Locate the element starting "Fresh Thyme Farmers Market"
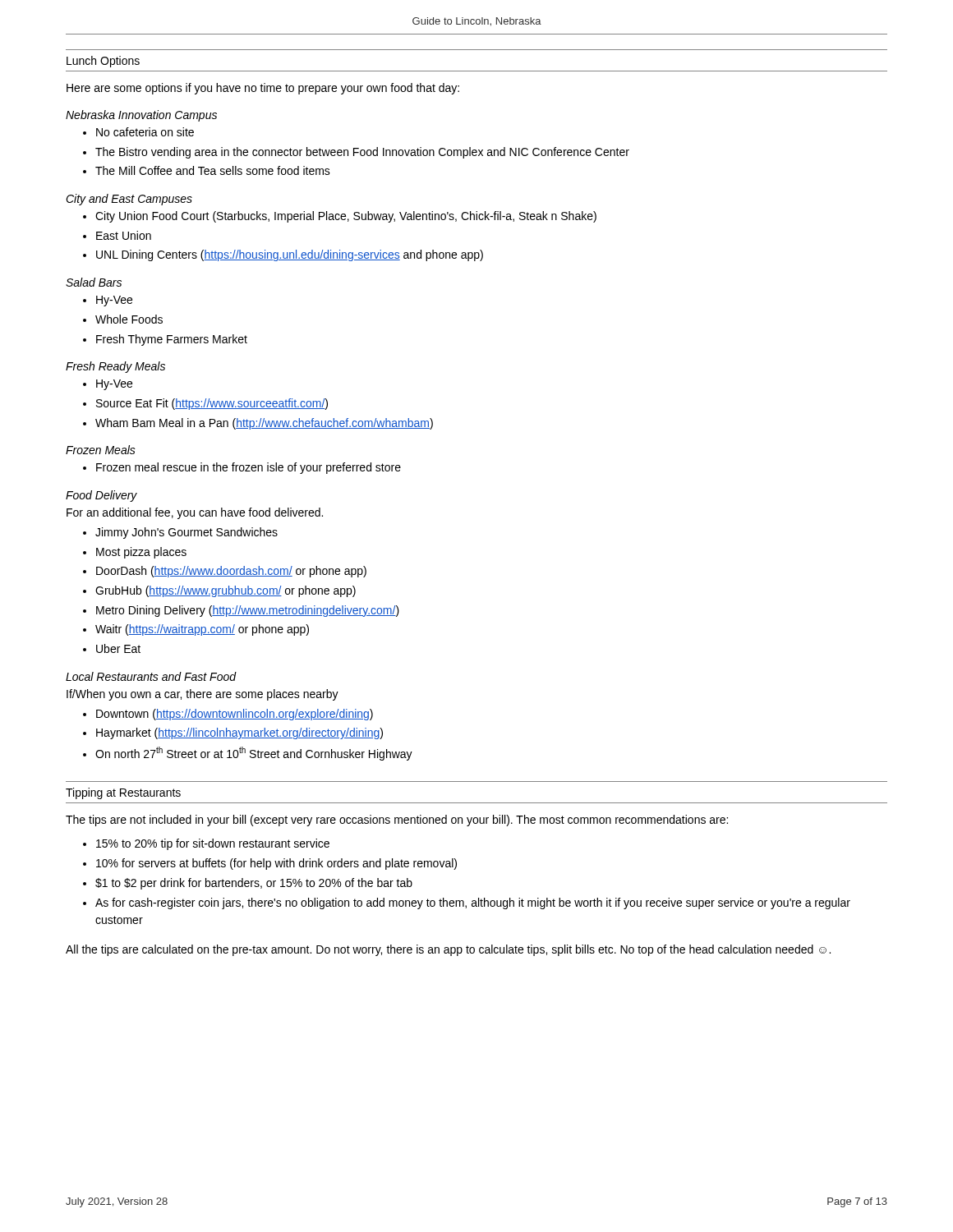 click(171, 339)
